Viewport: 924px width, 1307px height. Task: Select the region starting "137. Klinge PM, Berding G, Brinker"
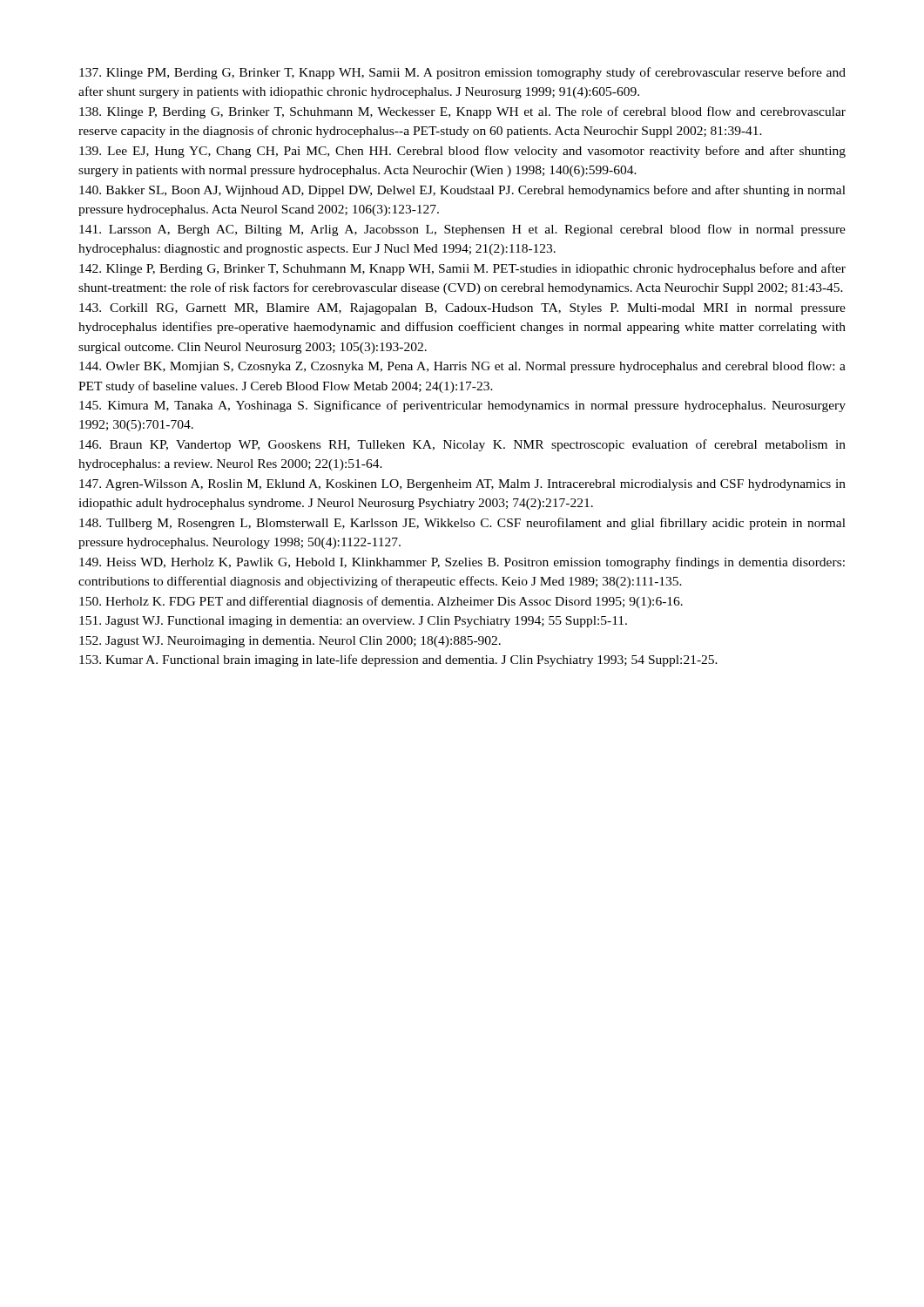pyautogui.click(x=462, y=82)
